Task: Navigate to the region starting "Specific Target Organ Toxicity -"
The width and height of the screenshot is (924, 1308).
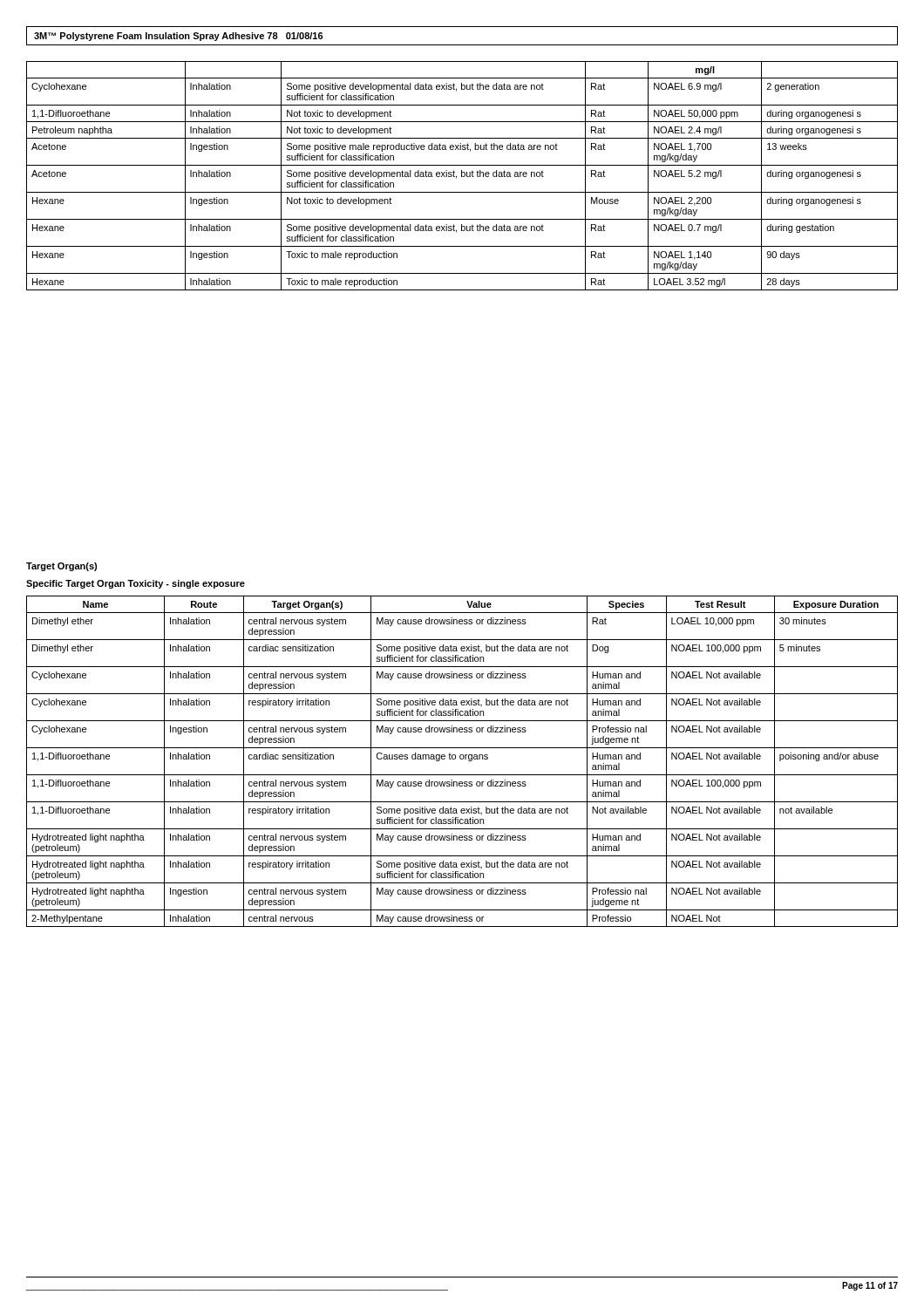Action: (135, 583)
